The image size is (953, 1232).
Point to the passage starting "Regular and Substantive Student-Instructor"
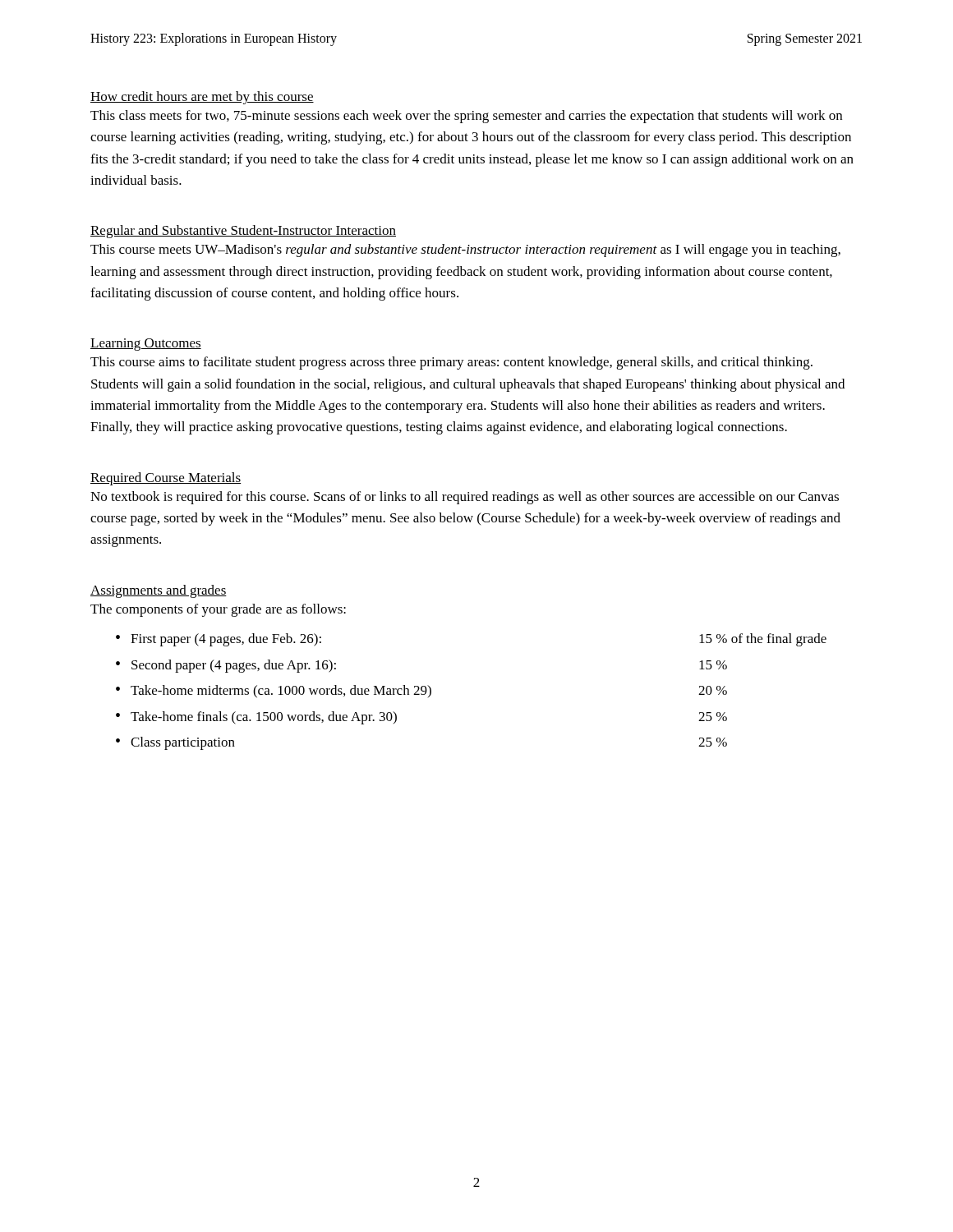click(243, 231)
